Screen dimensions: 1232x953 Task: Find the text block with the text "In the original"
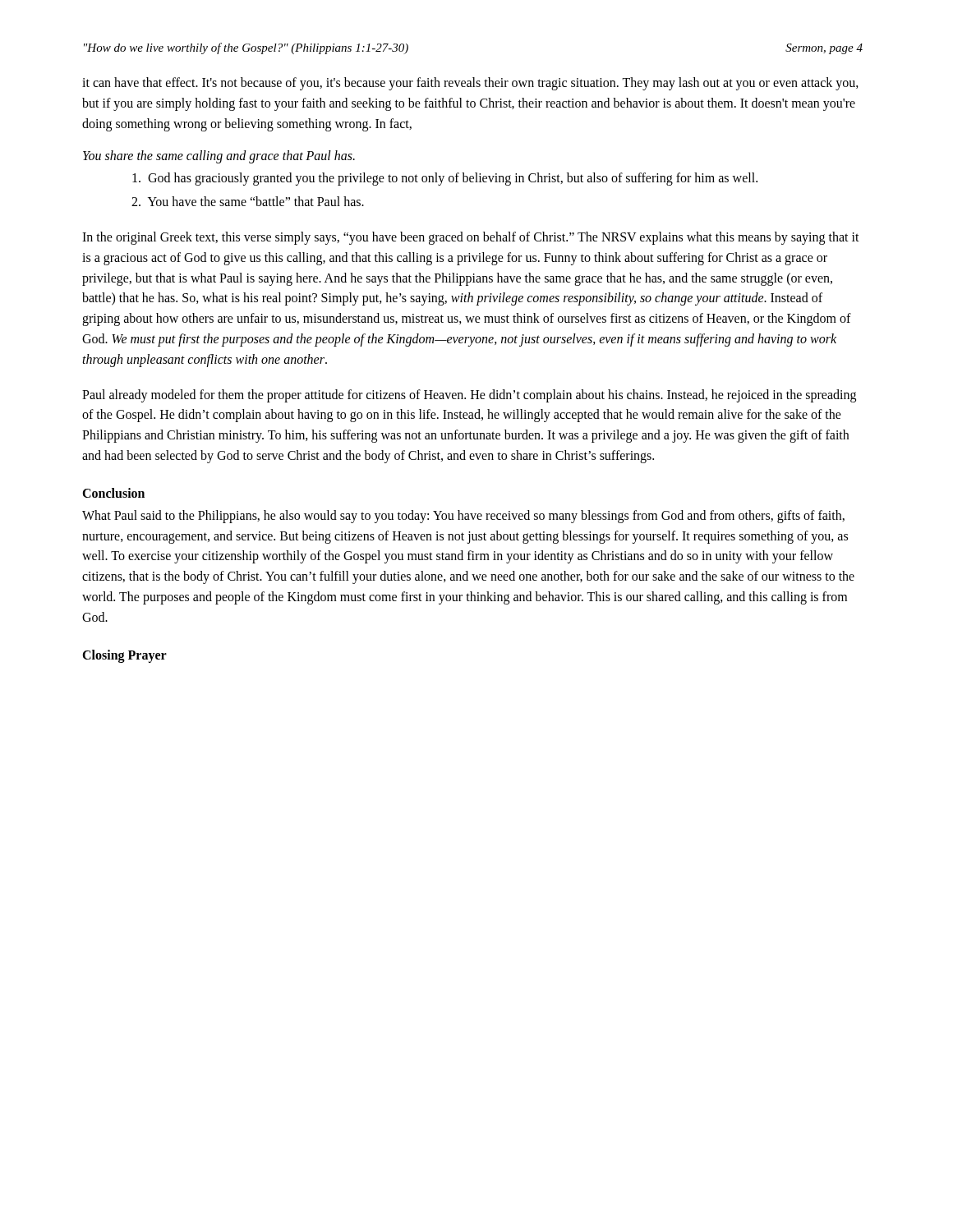click(470, 298)
